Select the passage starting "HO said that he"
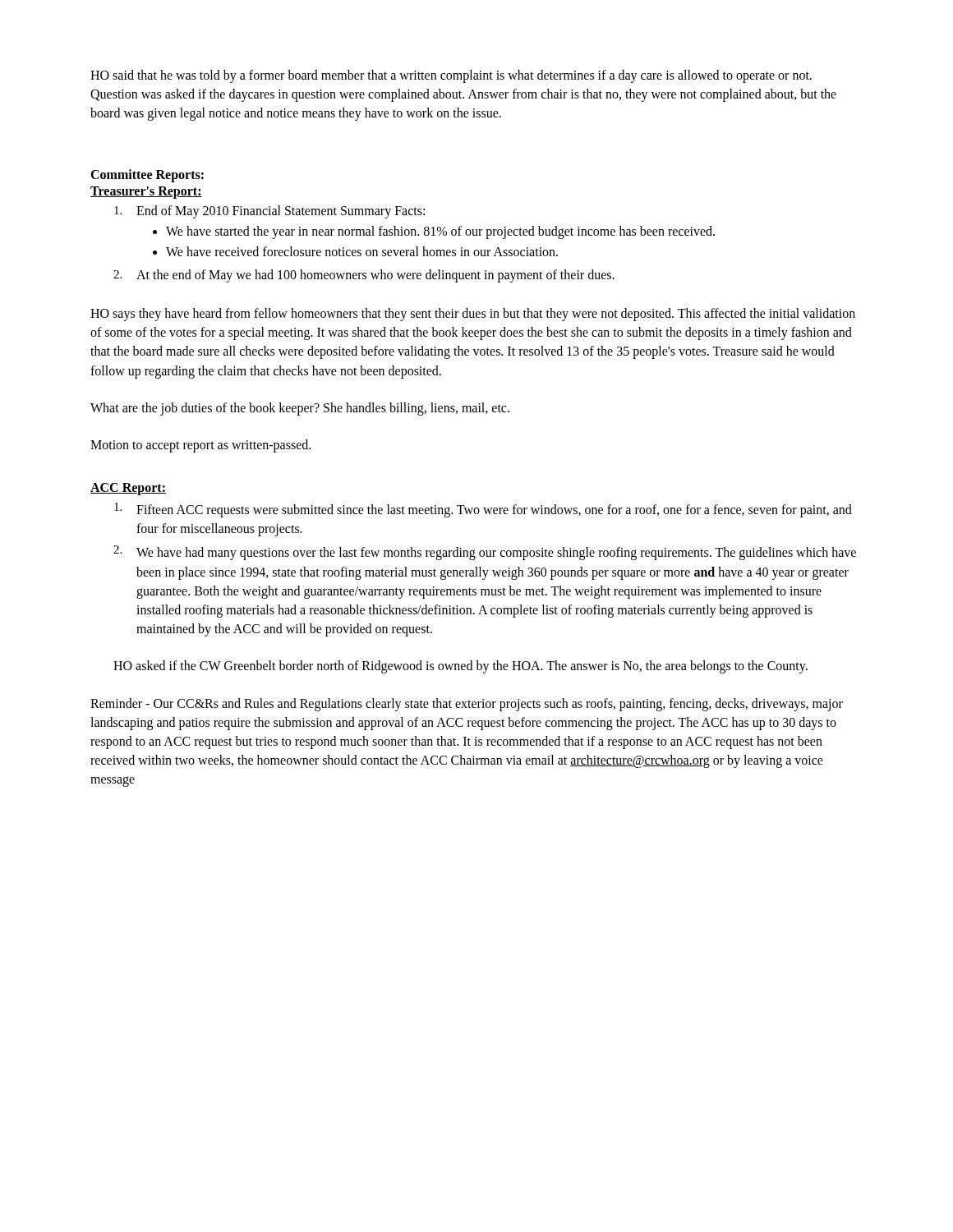This screenshot has height=1232, width=953. 463,94
